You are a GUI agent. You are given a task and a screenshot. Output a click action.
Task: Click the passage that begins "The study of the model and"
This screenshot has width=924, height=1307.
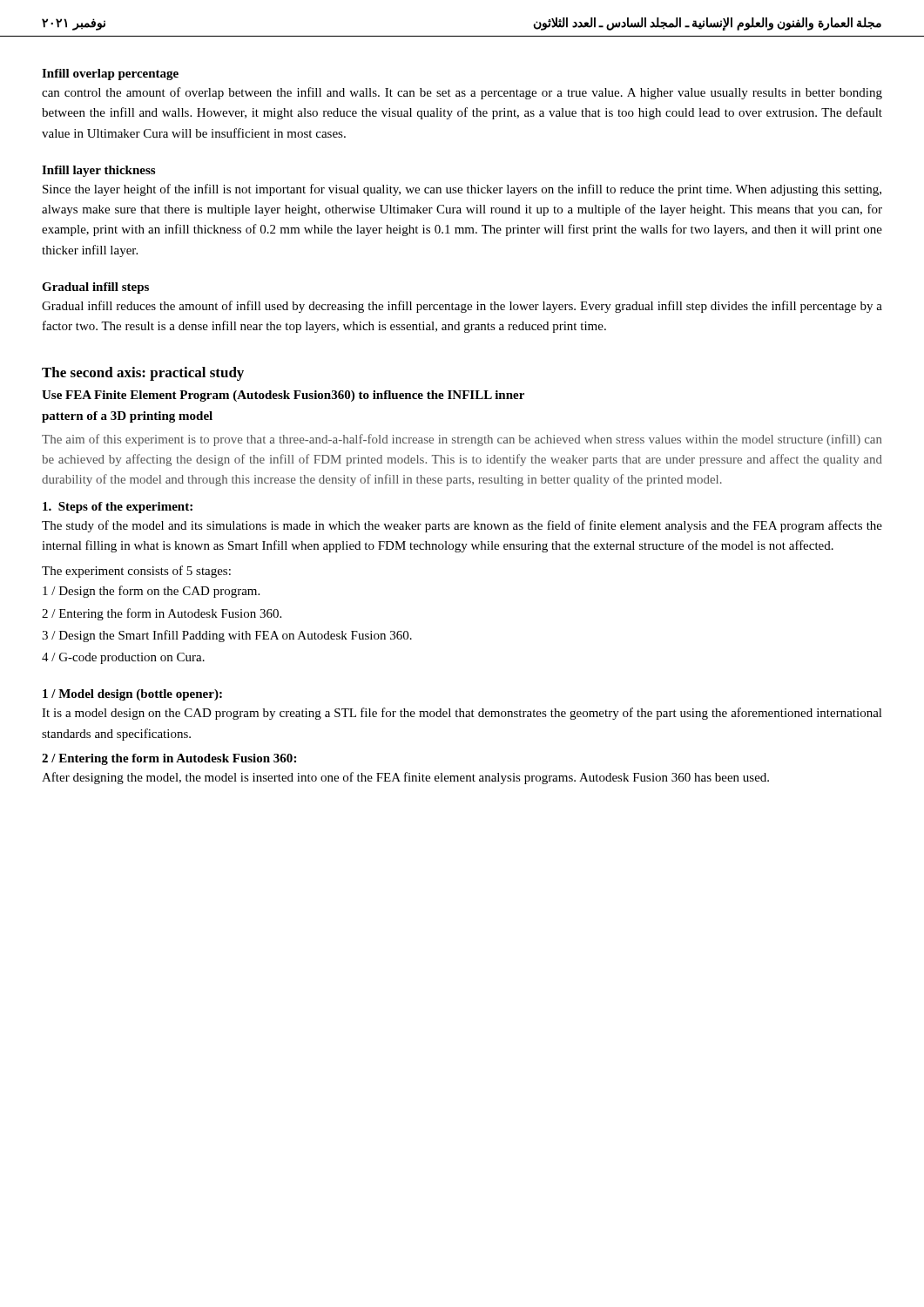pos(462,535)
